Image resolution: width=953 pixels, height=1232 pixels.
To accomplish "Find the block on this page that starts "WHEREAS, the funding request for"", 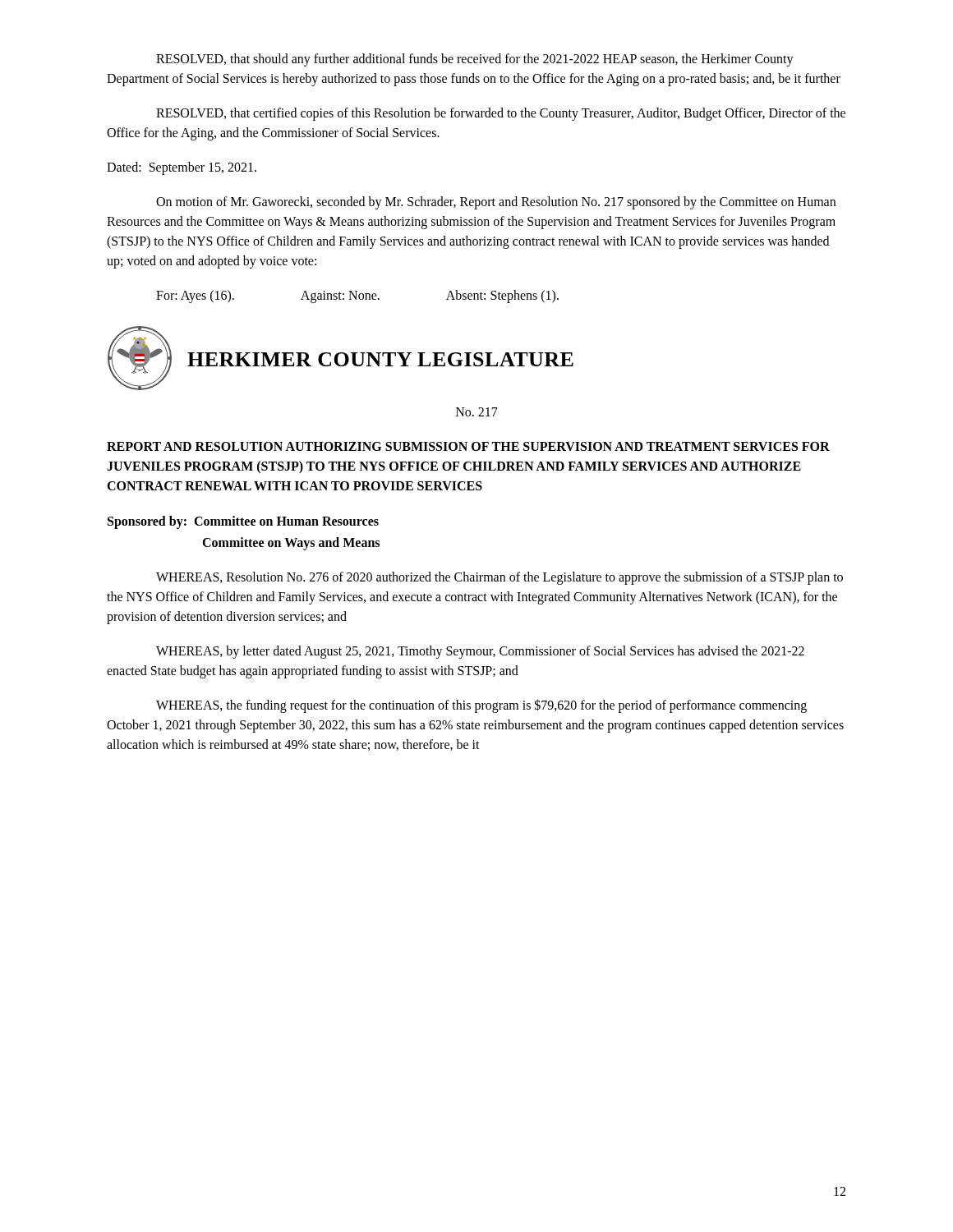I will [x=475, y=725].
